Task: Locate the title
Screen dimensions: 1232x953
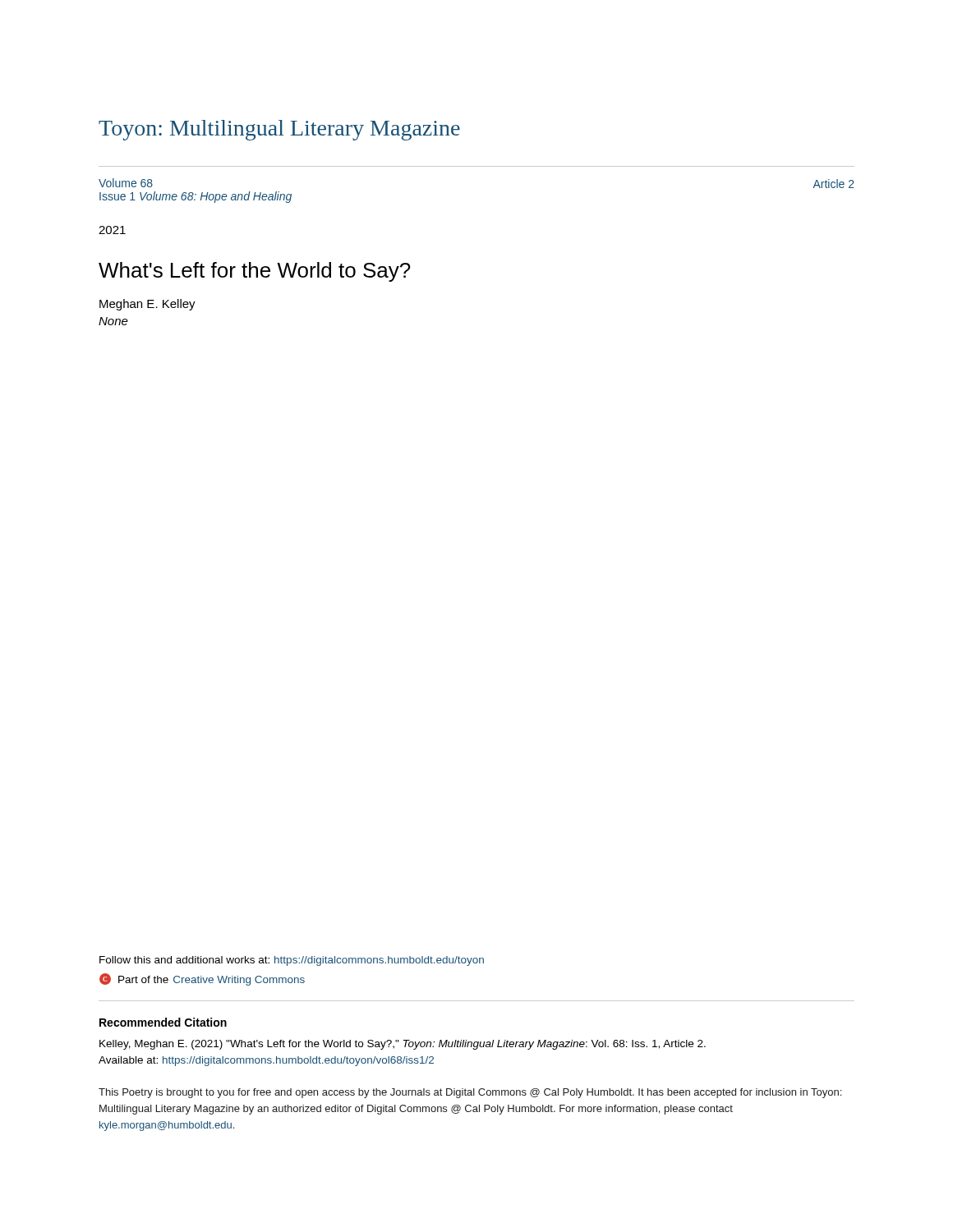Action: pos(280,128)
